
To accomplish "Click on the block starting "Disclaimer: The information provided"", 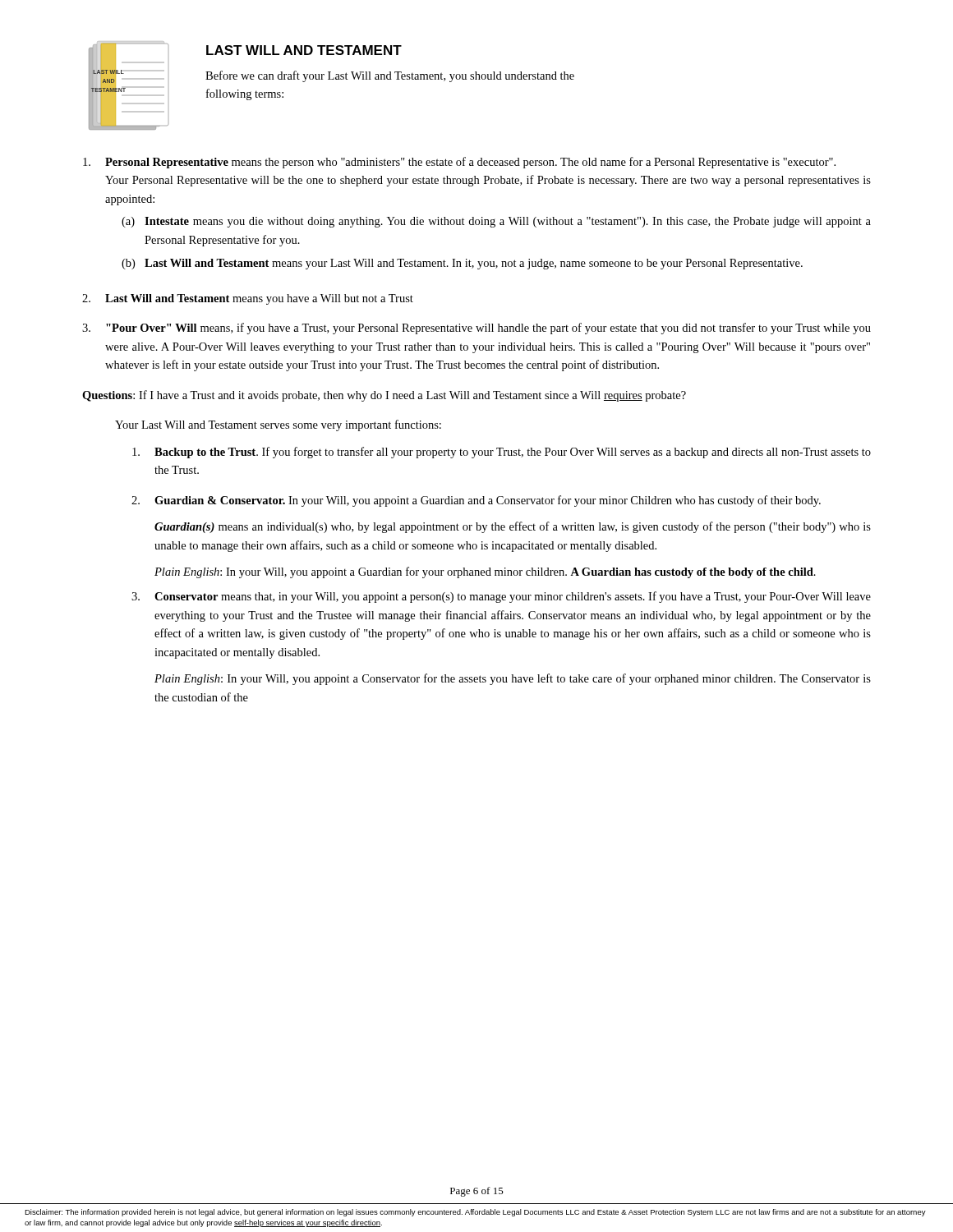I will tap(475, 1217).
